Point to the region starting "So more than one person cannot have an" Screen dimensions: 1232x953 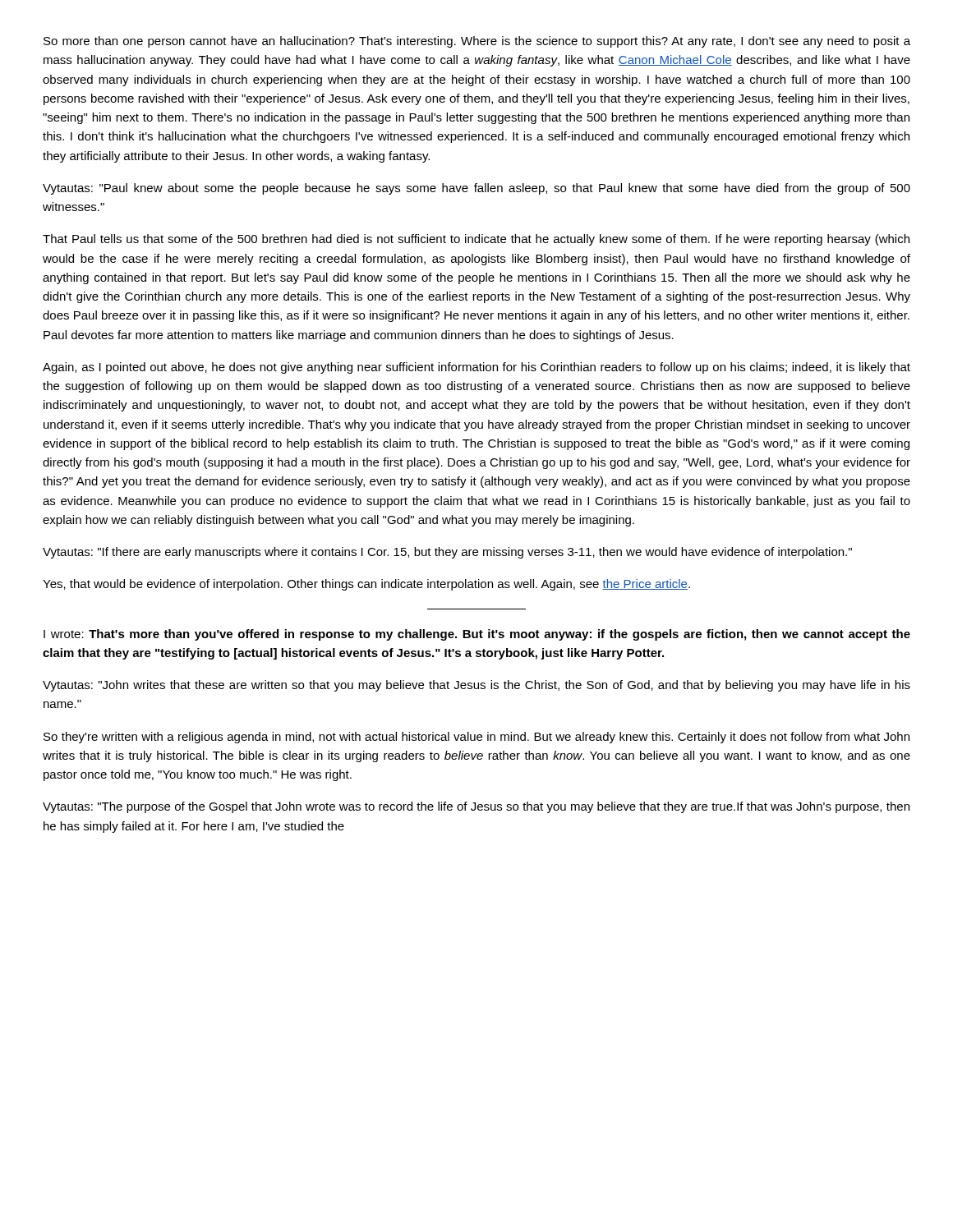(x=476, y=98)
